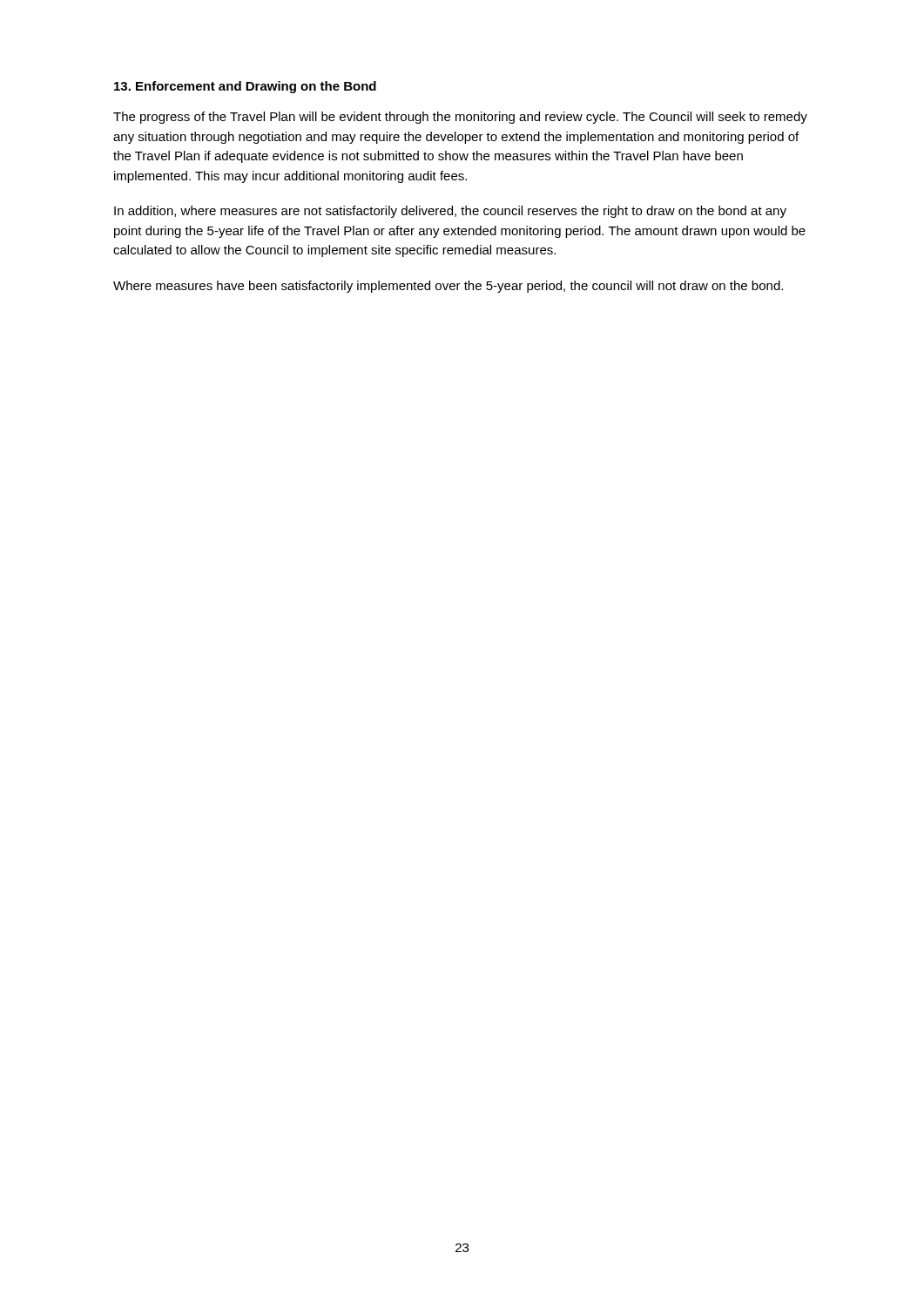This screenshot has height=1307, width=924.
Task: Find the text block with the text "The progress of the Travel Plan will"
Action: point(460,146)
